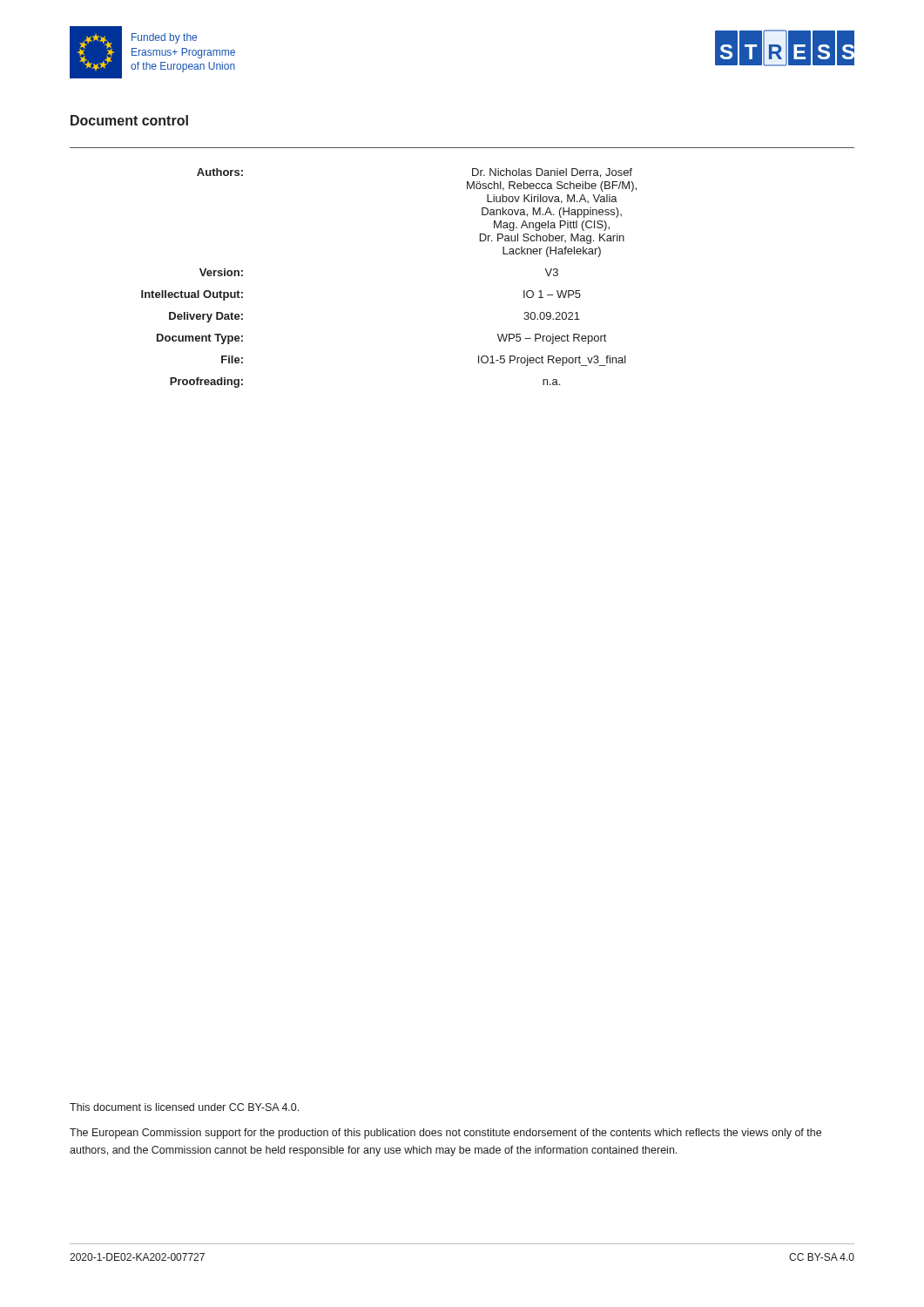The height and width of the screenshot is (1307, 924).
Task: Point to the block starting "The European Commission support for the production of"
Action: click(x=462, y=1142)
